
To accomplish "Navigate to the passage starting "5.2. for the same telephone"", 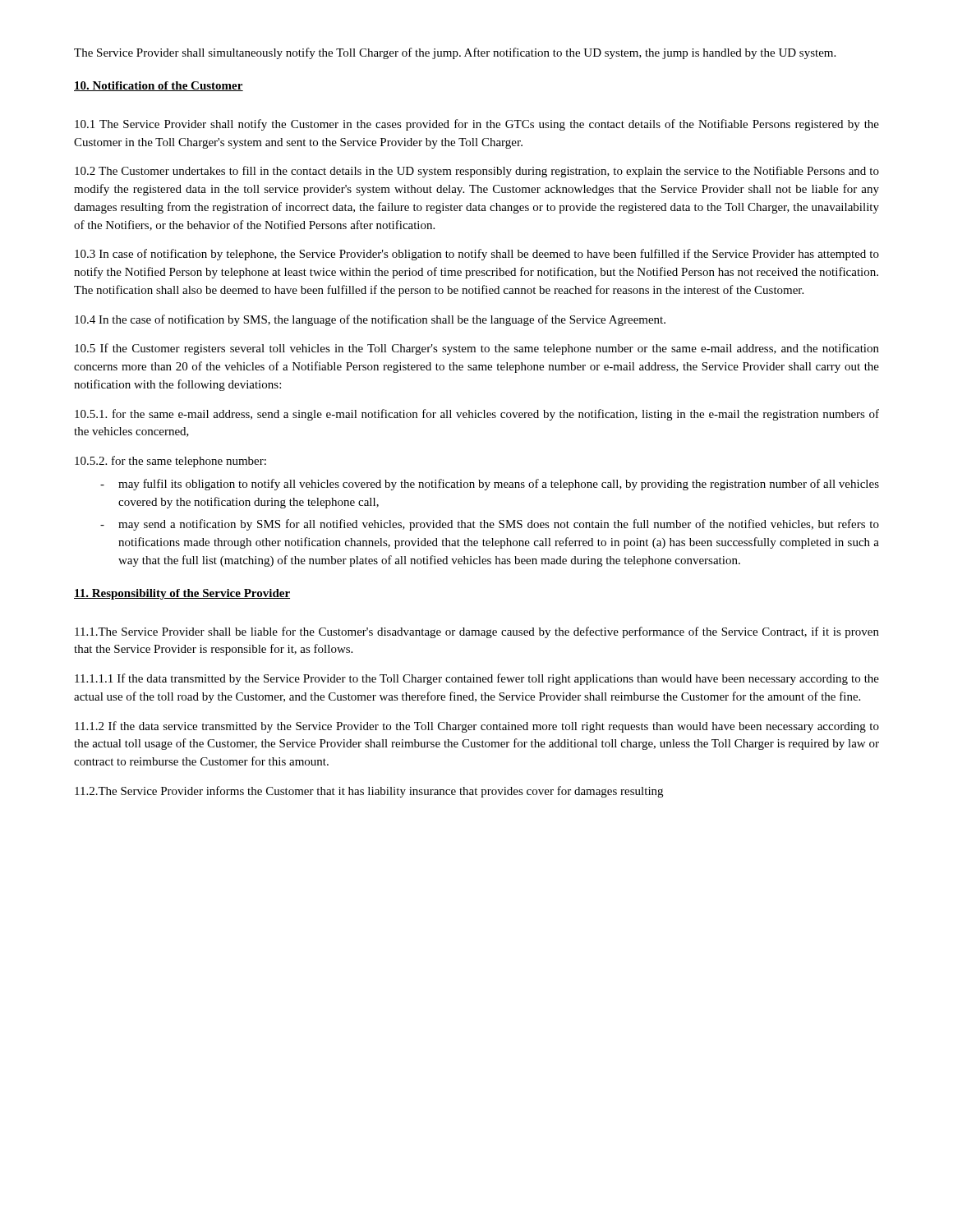I will click(170, 461).
